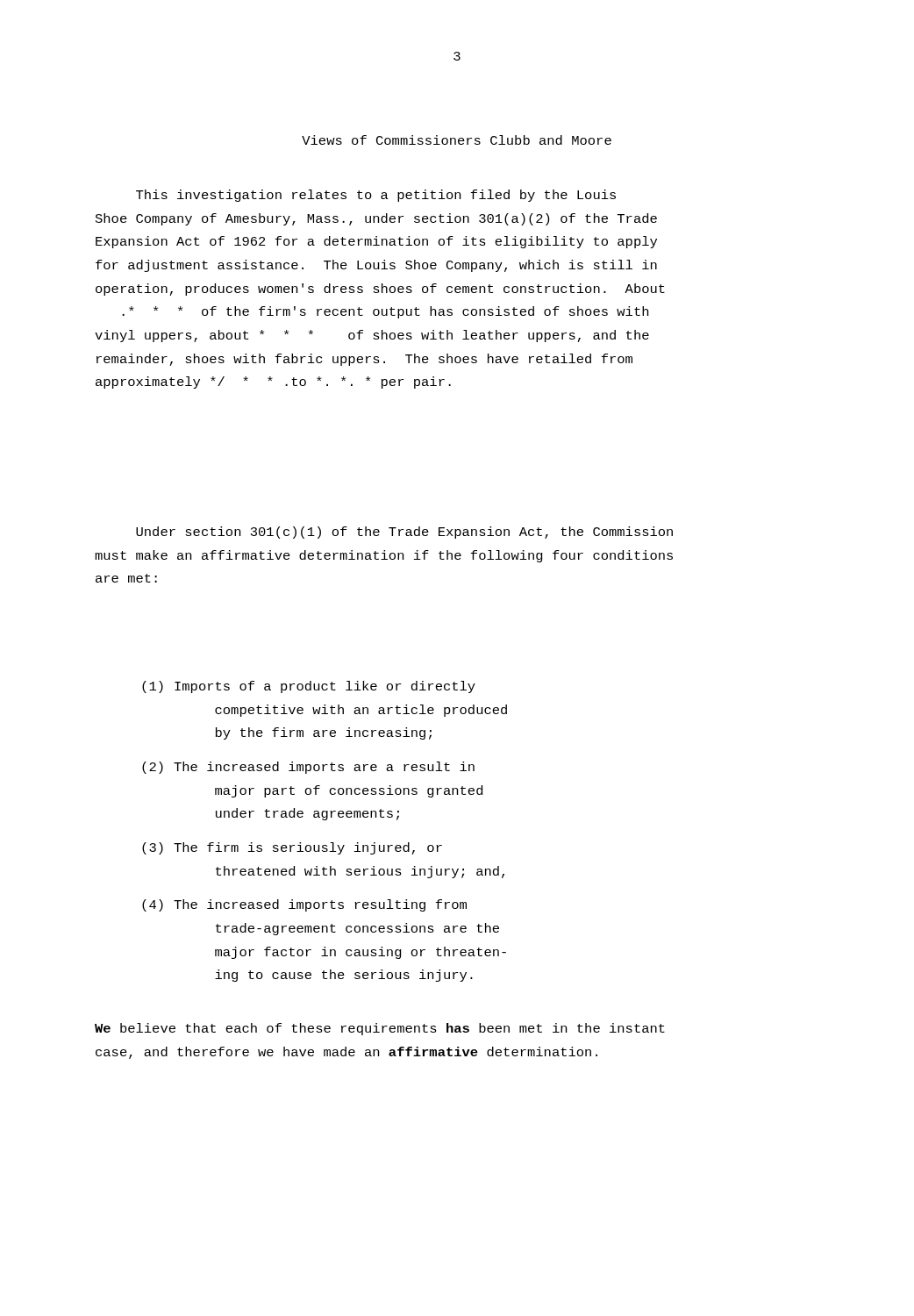Find the block starting "(4) The increased imports resulting from trade-agreement concessions"
The image size is (914, 1316).
(457, 941)
